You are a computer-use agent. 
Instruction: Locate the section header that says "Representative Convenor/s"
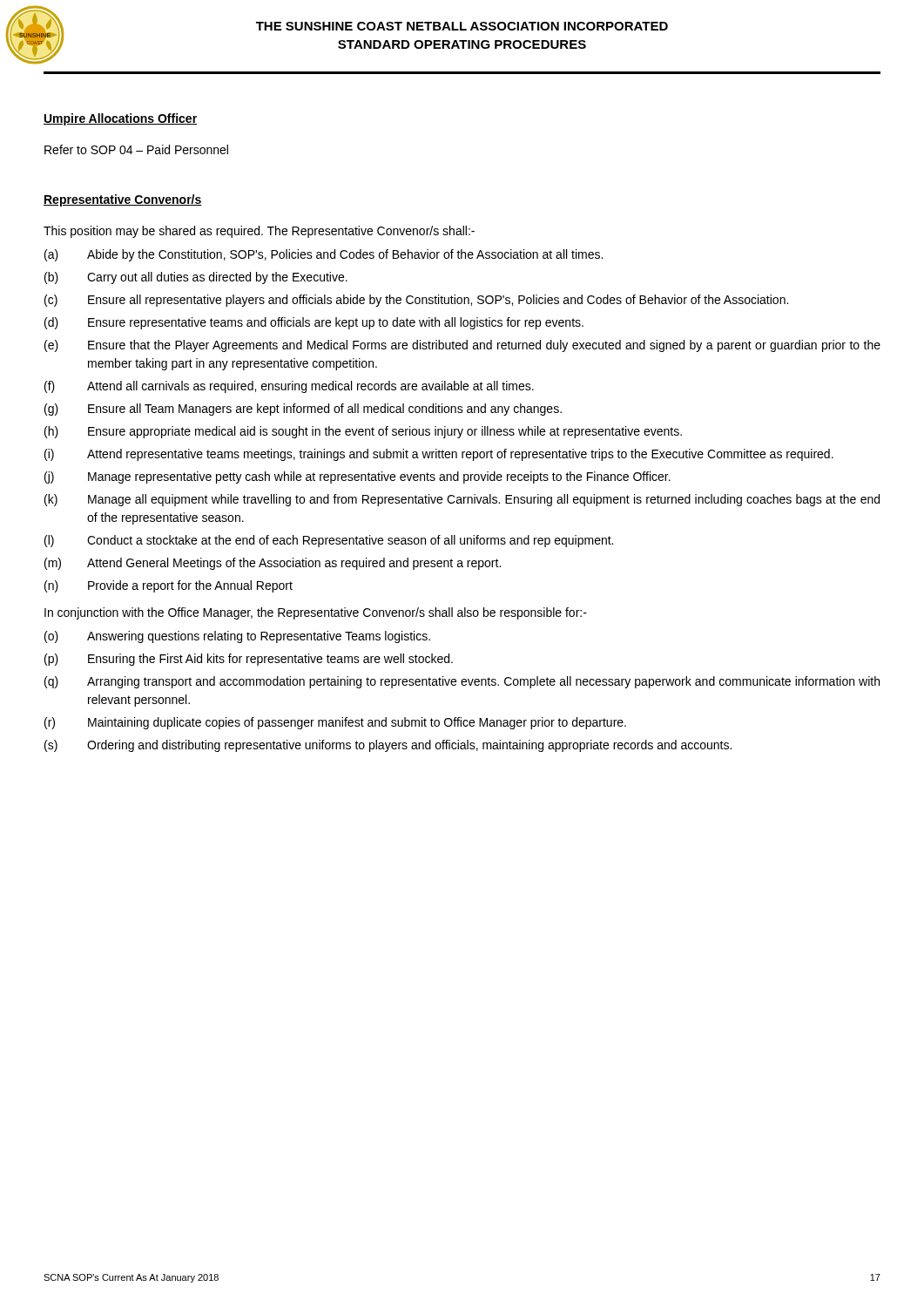(122, 200)
